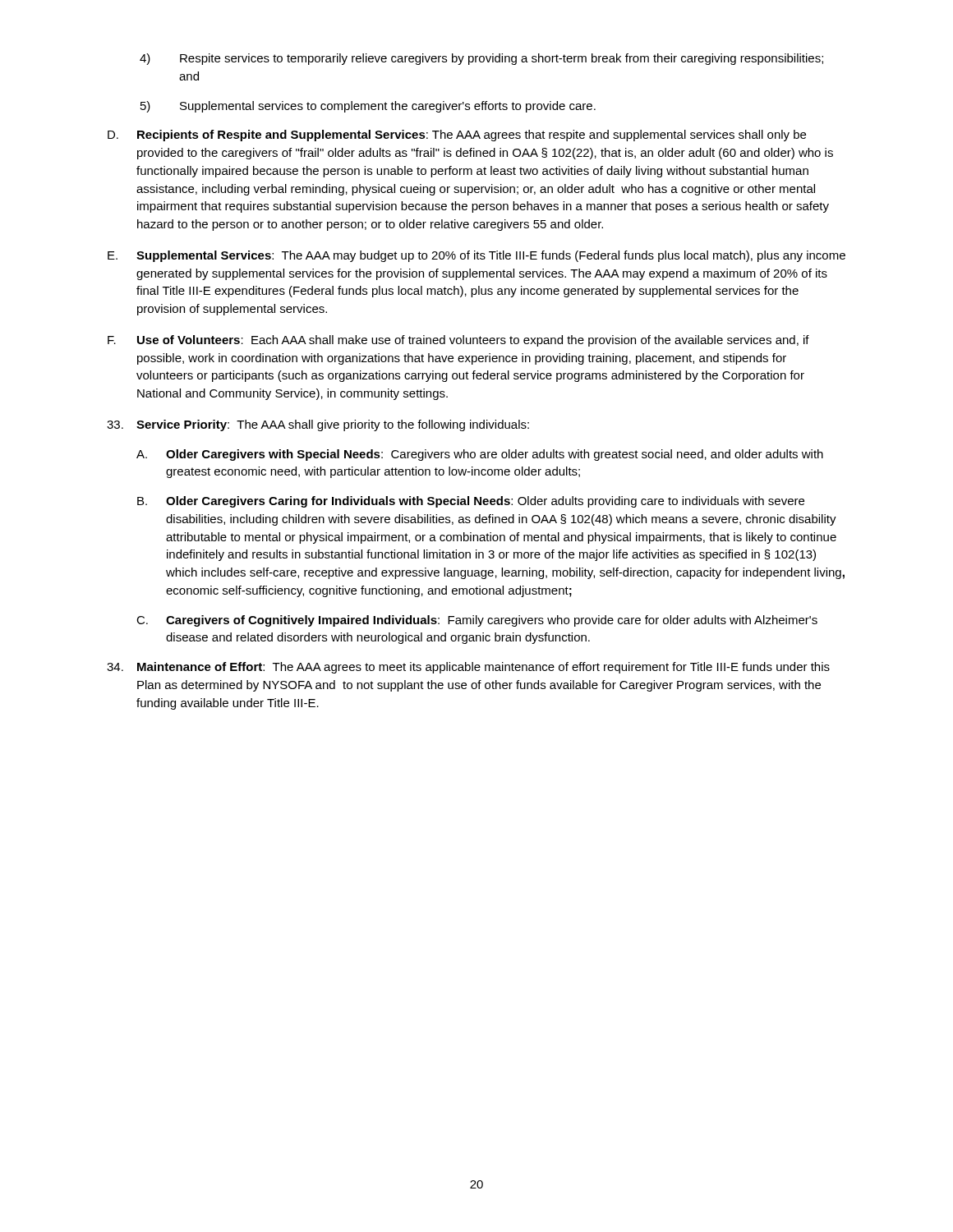Locate the text block starting "4) Respite services"
953x1232 pixels.
(x=476, y=67)
